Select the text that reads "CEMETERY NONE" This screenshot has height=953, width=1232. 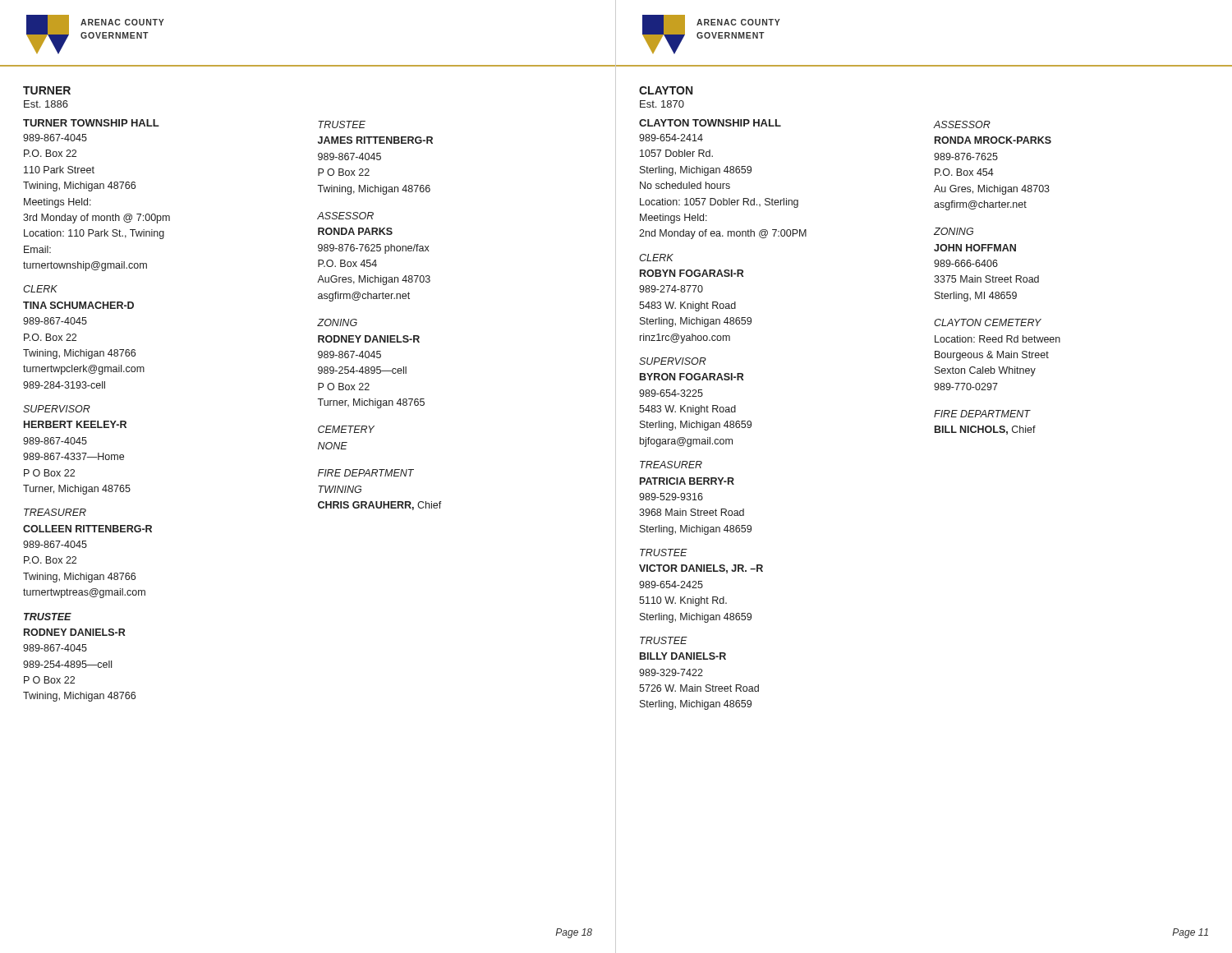point(346,438)
